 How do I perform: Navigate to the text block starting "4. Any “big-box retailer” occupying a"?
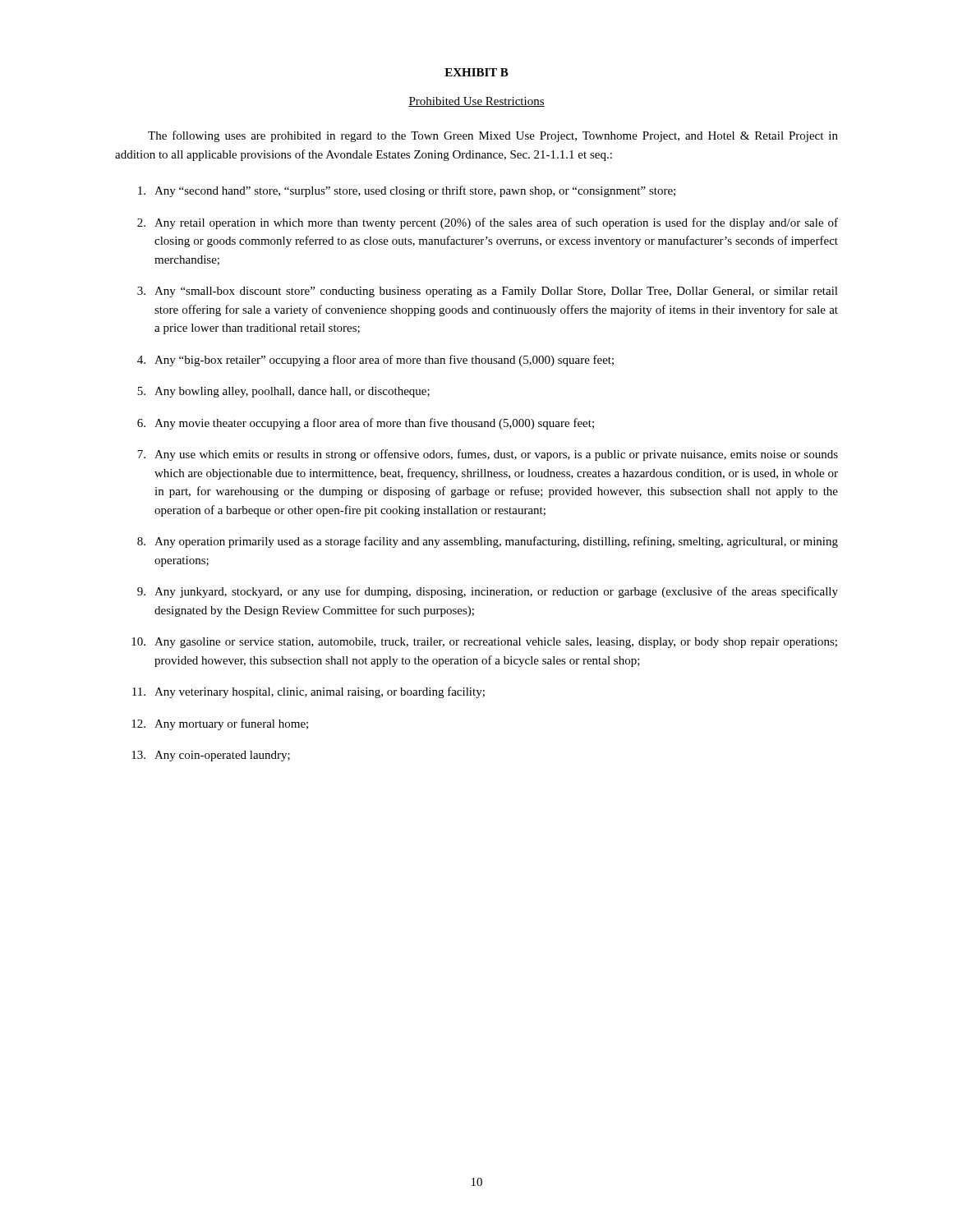click(x=476, y=359)
